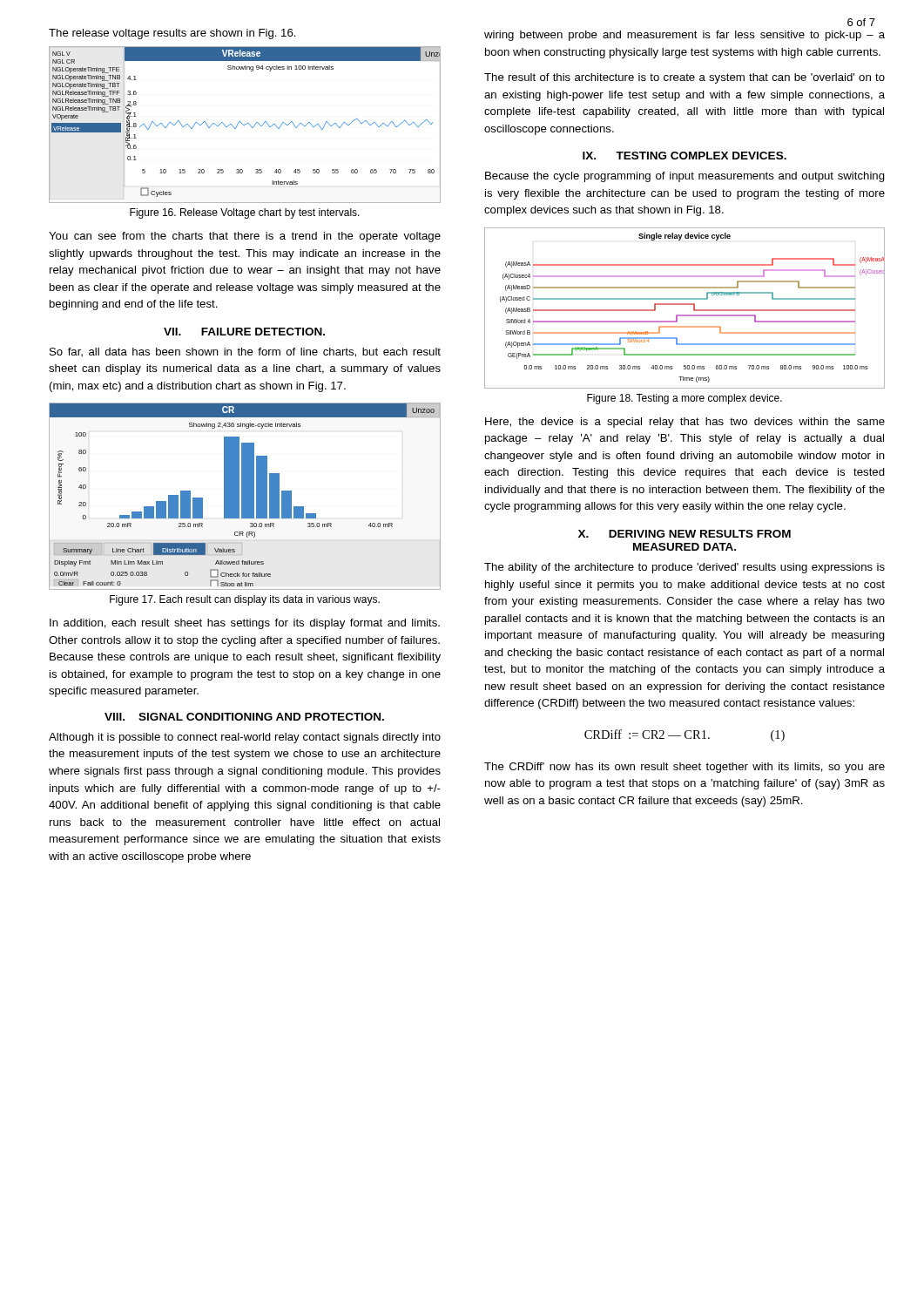Click on the text block that says "The release voltage results are shown in"
Viewport: 924px width, 1307px height.
[173, 33]
